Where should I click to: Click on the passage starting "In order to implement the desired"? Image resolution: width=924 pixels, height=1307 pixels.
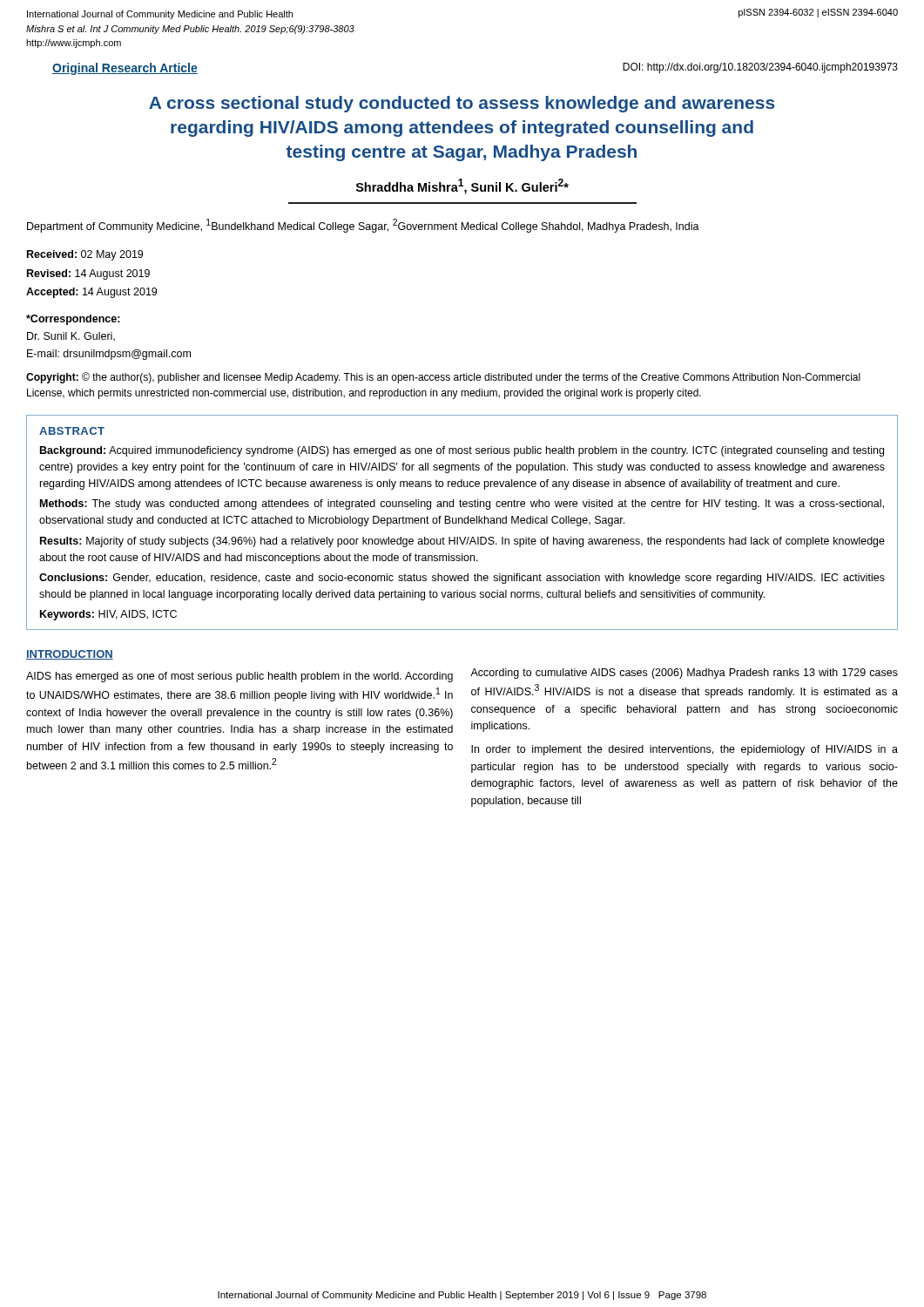[x=684, y=775]
